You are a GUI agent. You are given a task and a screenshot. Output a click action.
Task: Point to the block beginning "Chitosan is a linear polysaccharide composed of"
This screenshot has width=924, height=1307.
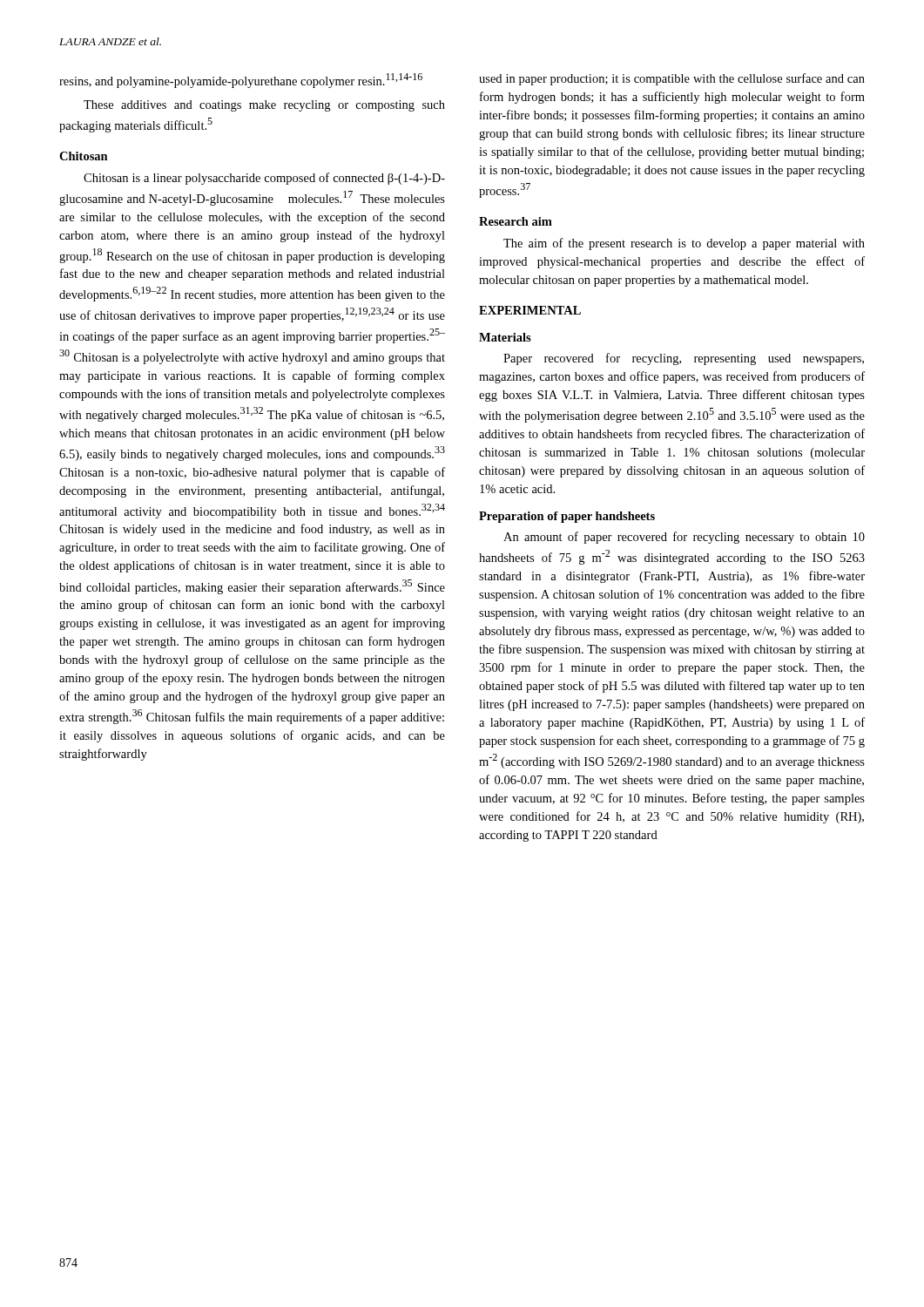click(x=252, y=466)
